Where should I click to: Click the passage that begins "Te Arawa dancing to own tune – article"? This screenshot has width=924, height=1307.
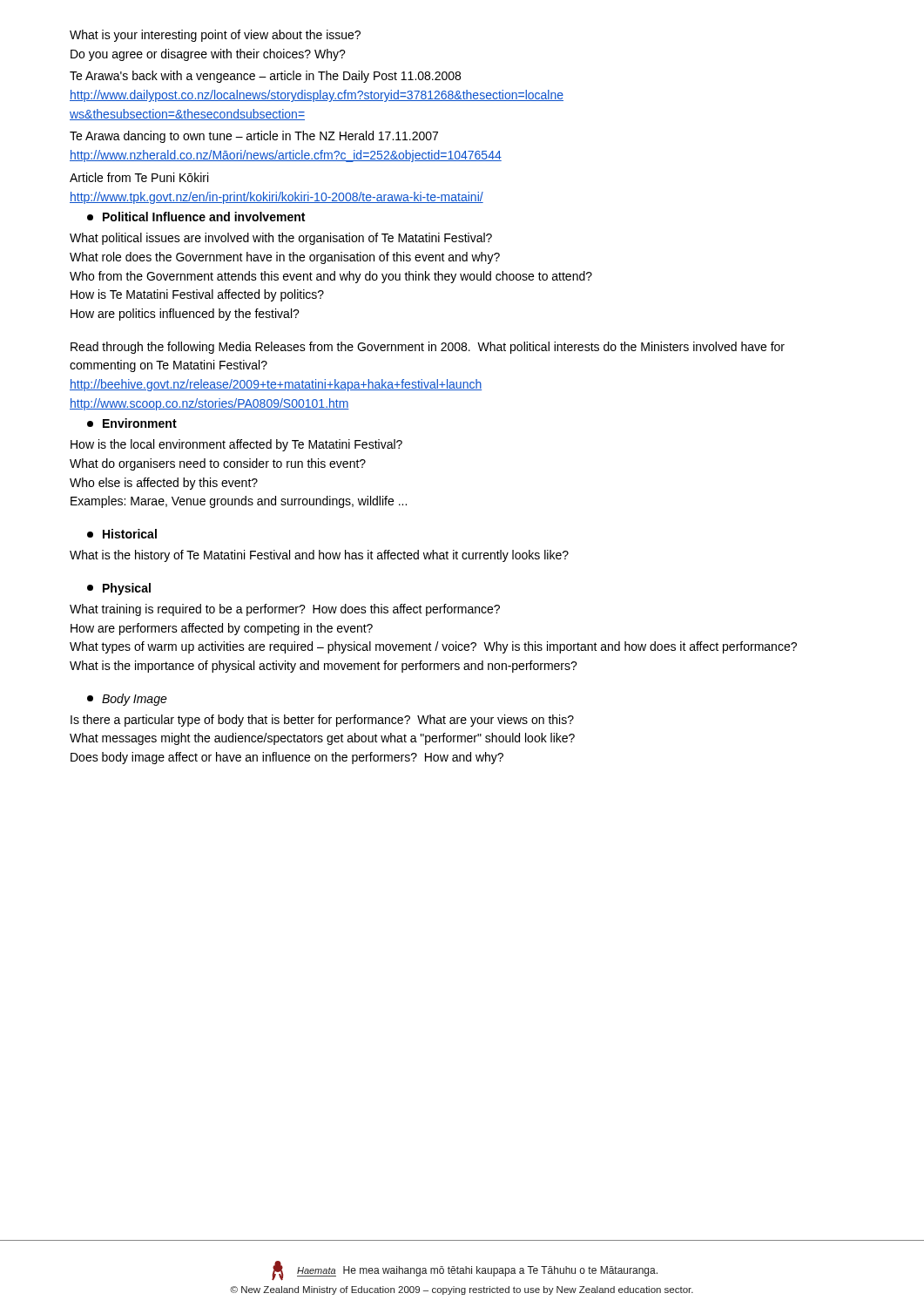pos(286,146)
